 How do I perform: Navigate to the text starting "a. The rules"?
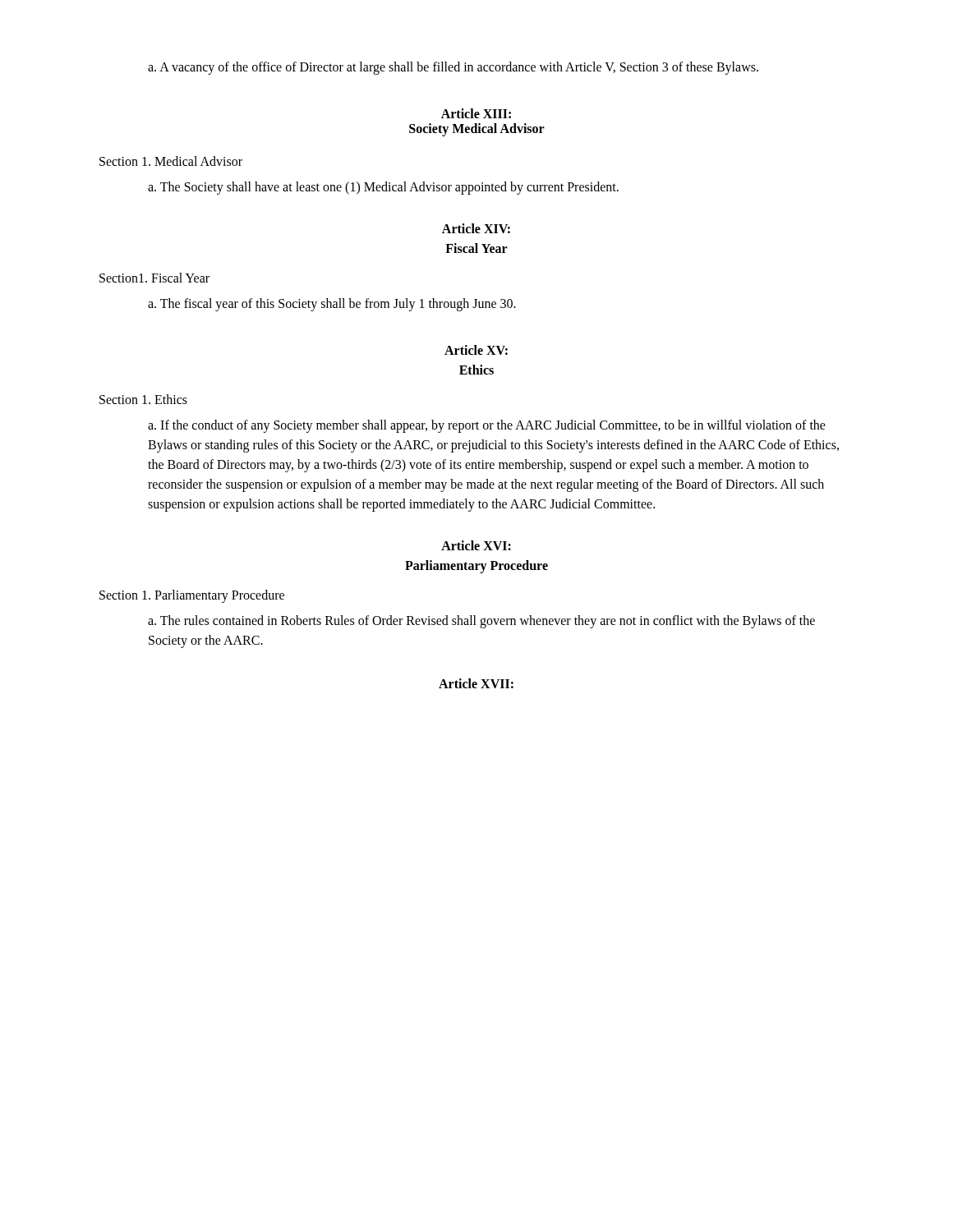(482, 630)
